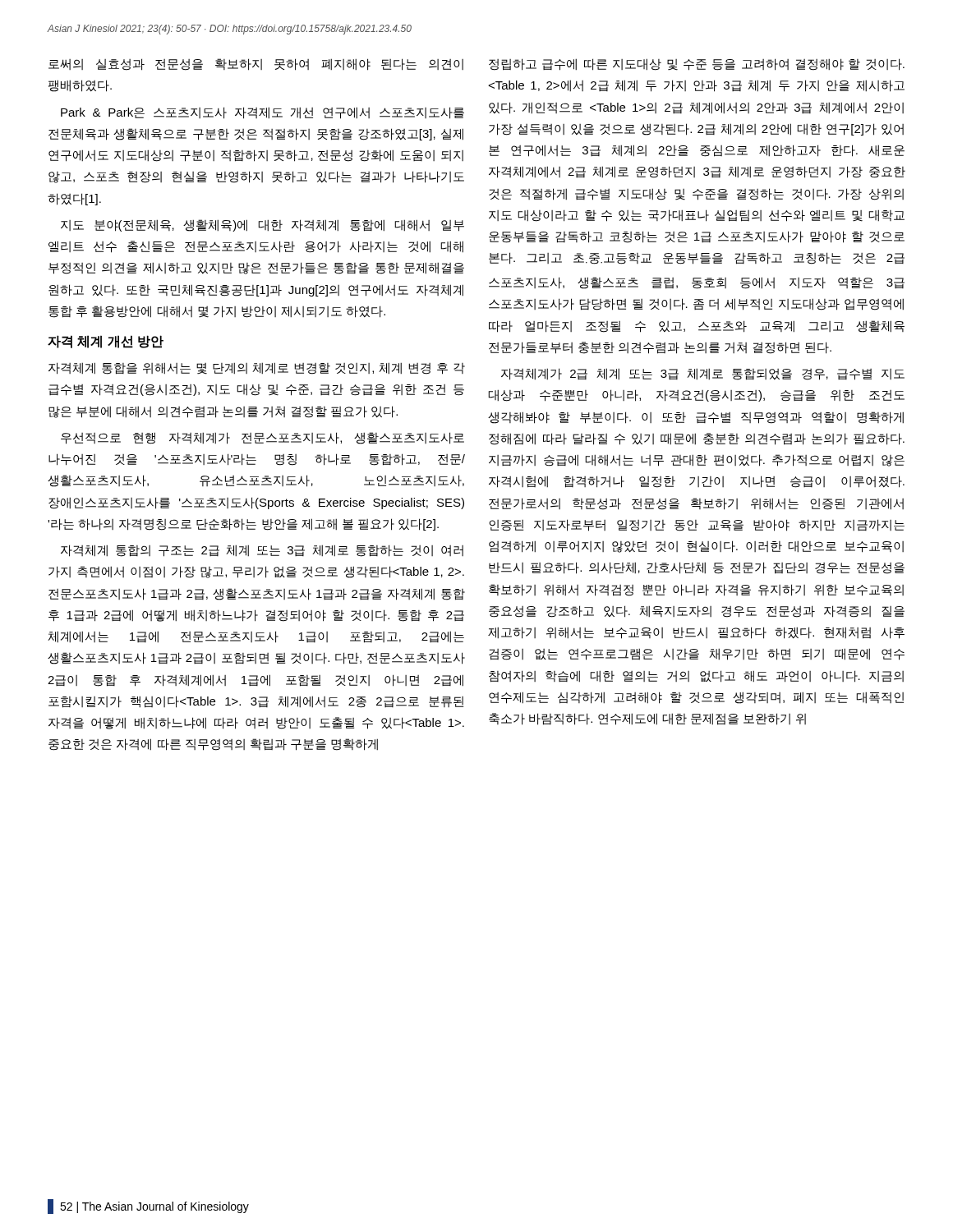
Task: Find the text block containing "로써의 실효성과 전문성을 확보하지 못하여 폐지해야"
Action: point(256,188)
